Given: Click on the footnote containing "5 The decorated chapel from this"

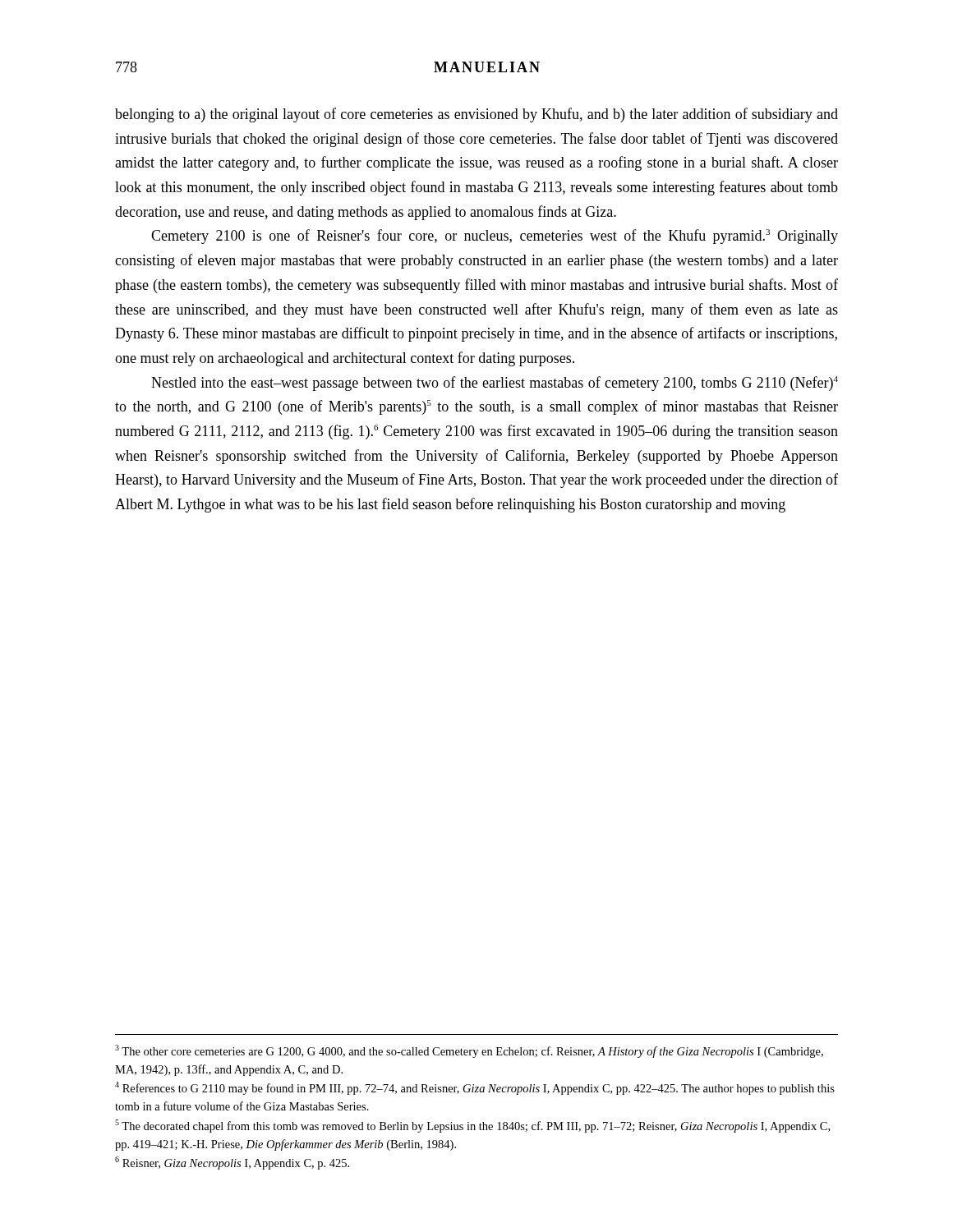Looking at the screenshot, I should coord(476,1136).
